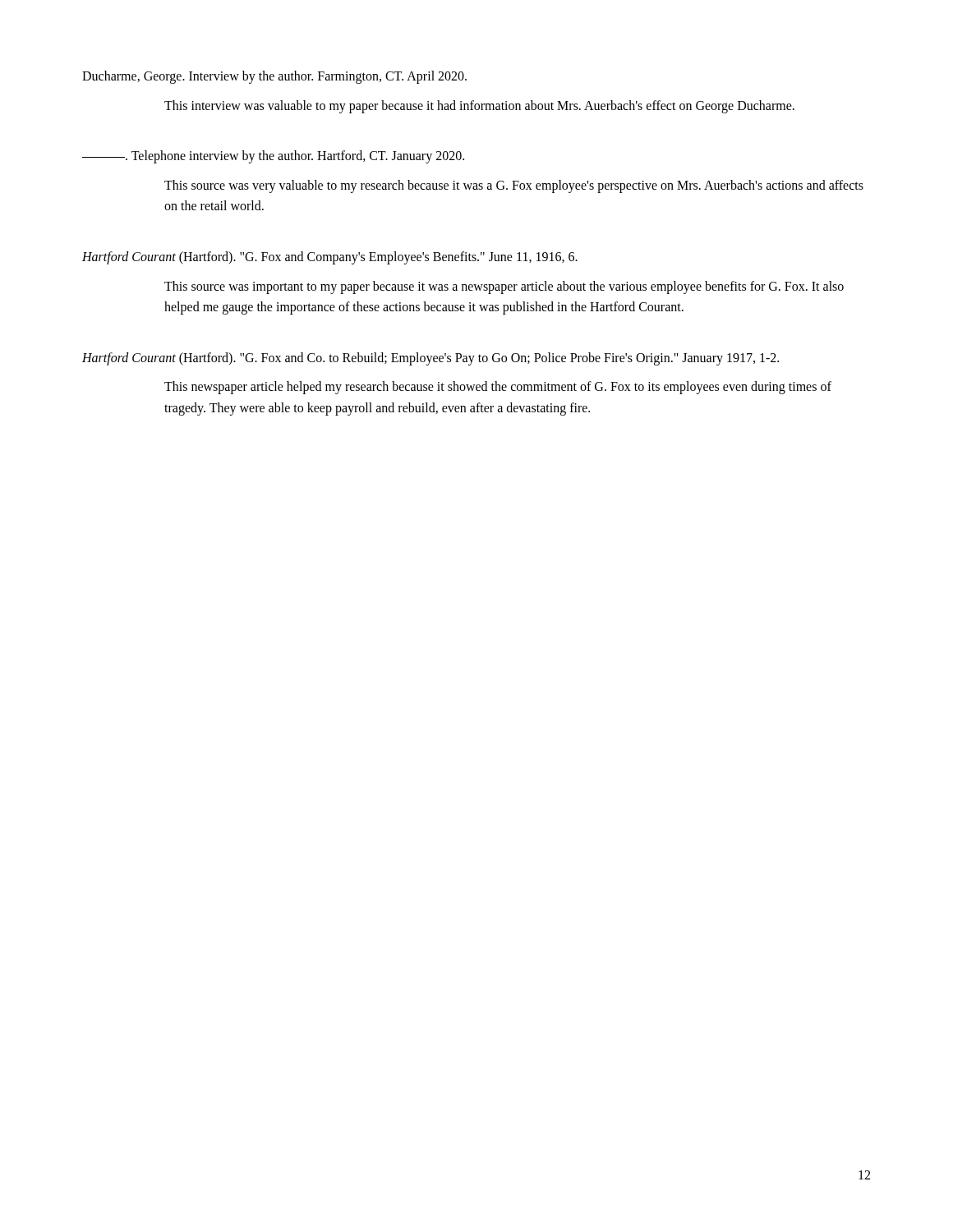
Task: Click on the passage starting "Ducharme, George. Interview by the author. Farmington, CT."
Action: point(476,91)
